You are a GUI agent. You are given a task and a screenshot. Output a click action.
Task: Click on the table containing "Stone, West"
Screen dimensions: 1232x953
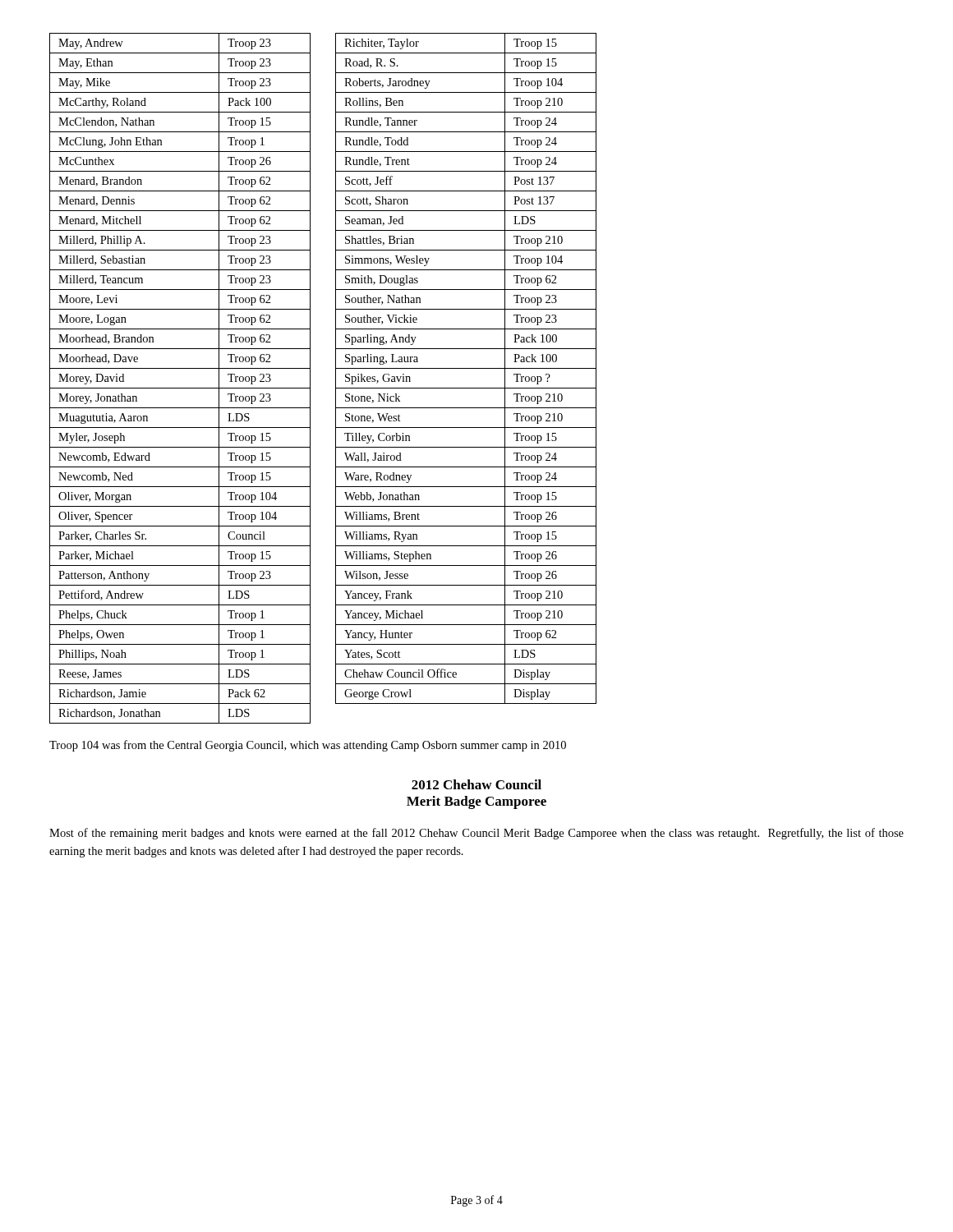click(x=466, y=378)
